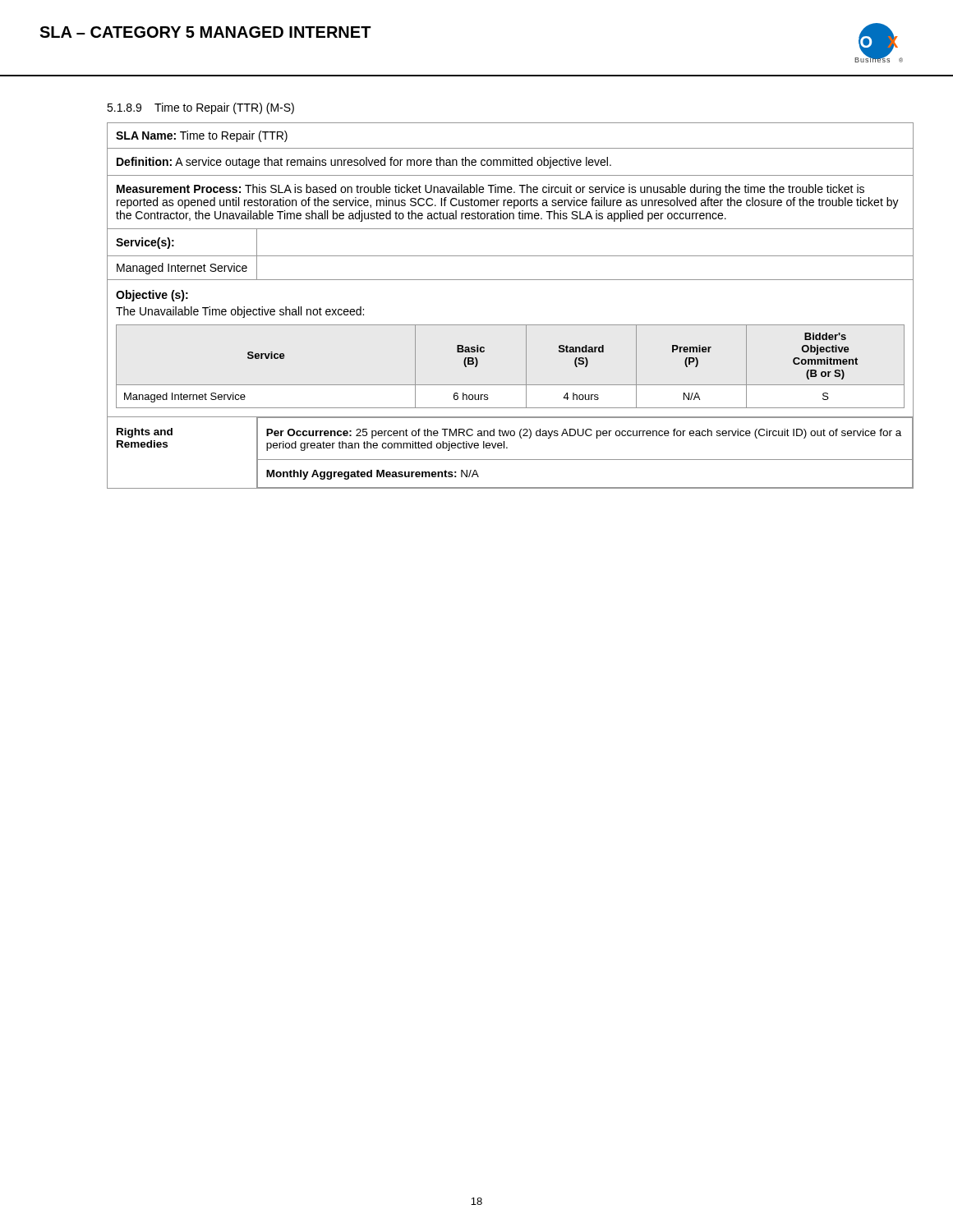The image size is (953, 1232).
Task: Find the section header containing "5.1.8.9 Time to Repair"
Action: (x=201, y=108)
